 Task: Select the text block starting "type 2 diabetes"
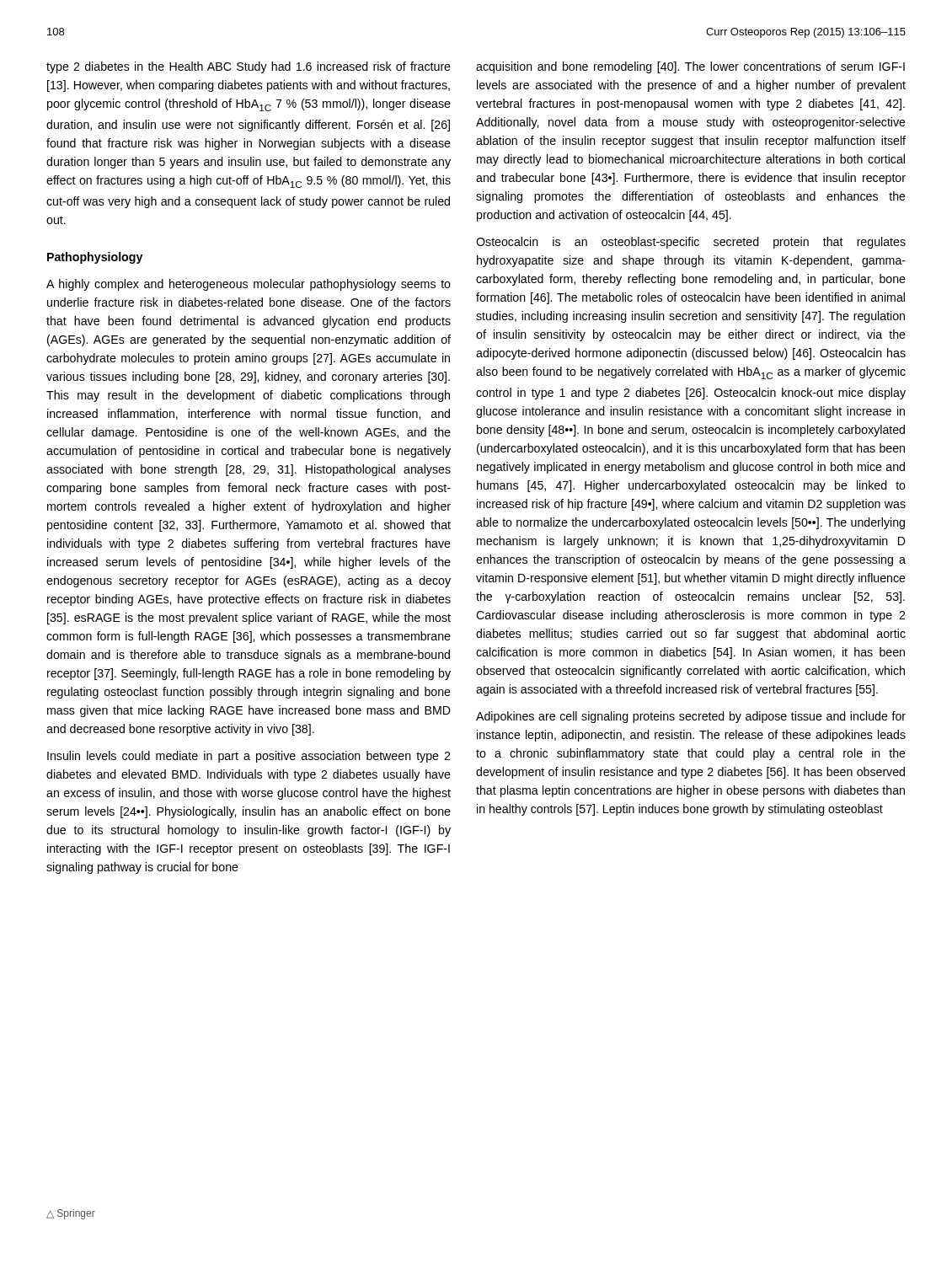coord(249,143)
